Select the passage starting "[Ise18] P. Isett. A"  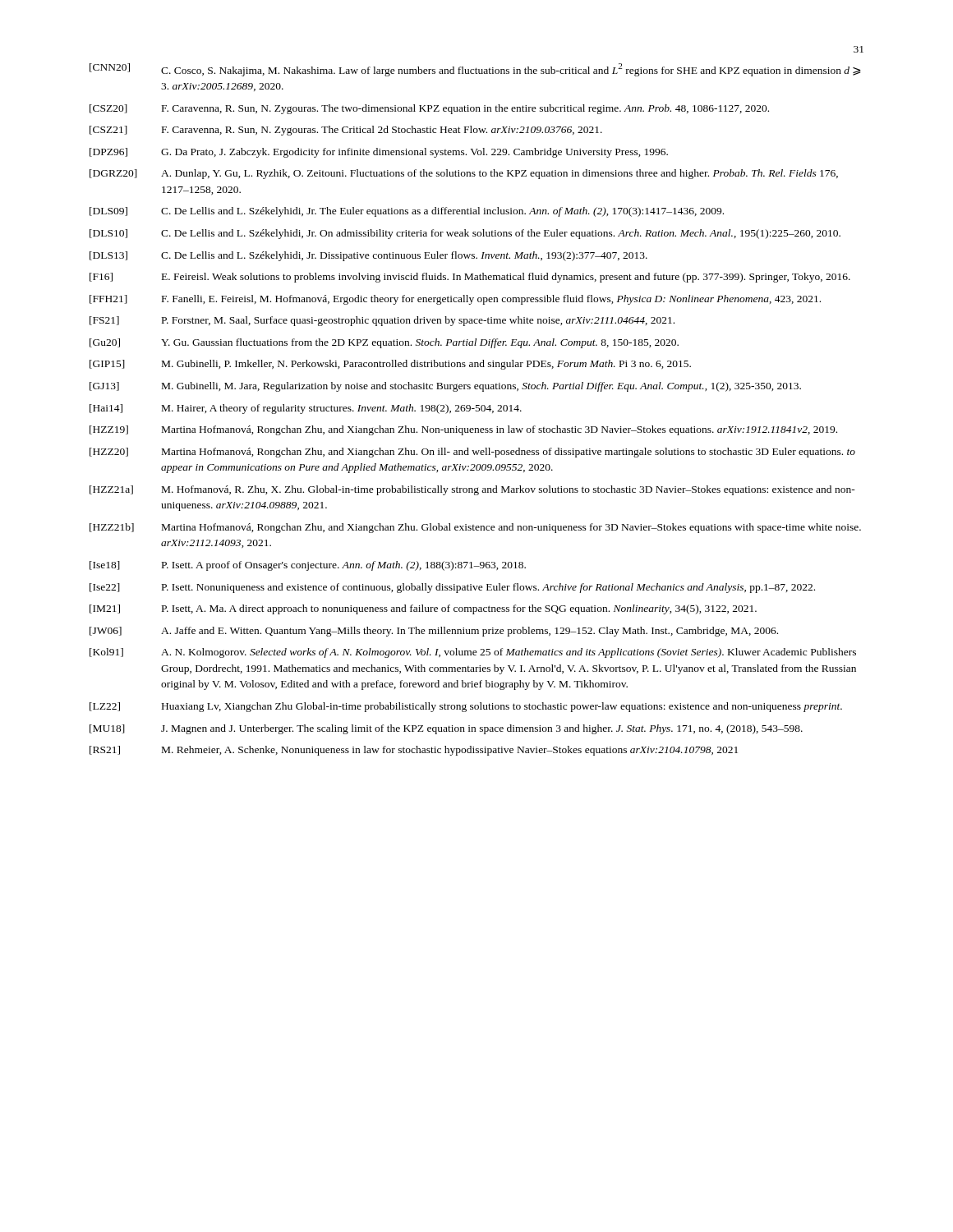pos(476,565)
